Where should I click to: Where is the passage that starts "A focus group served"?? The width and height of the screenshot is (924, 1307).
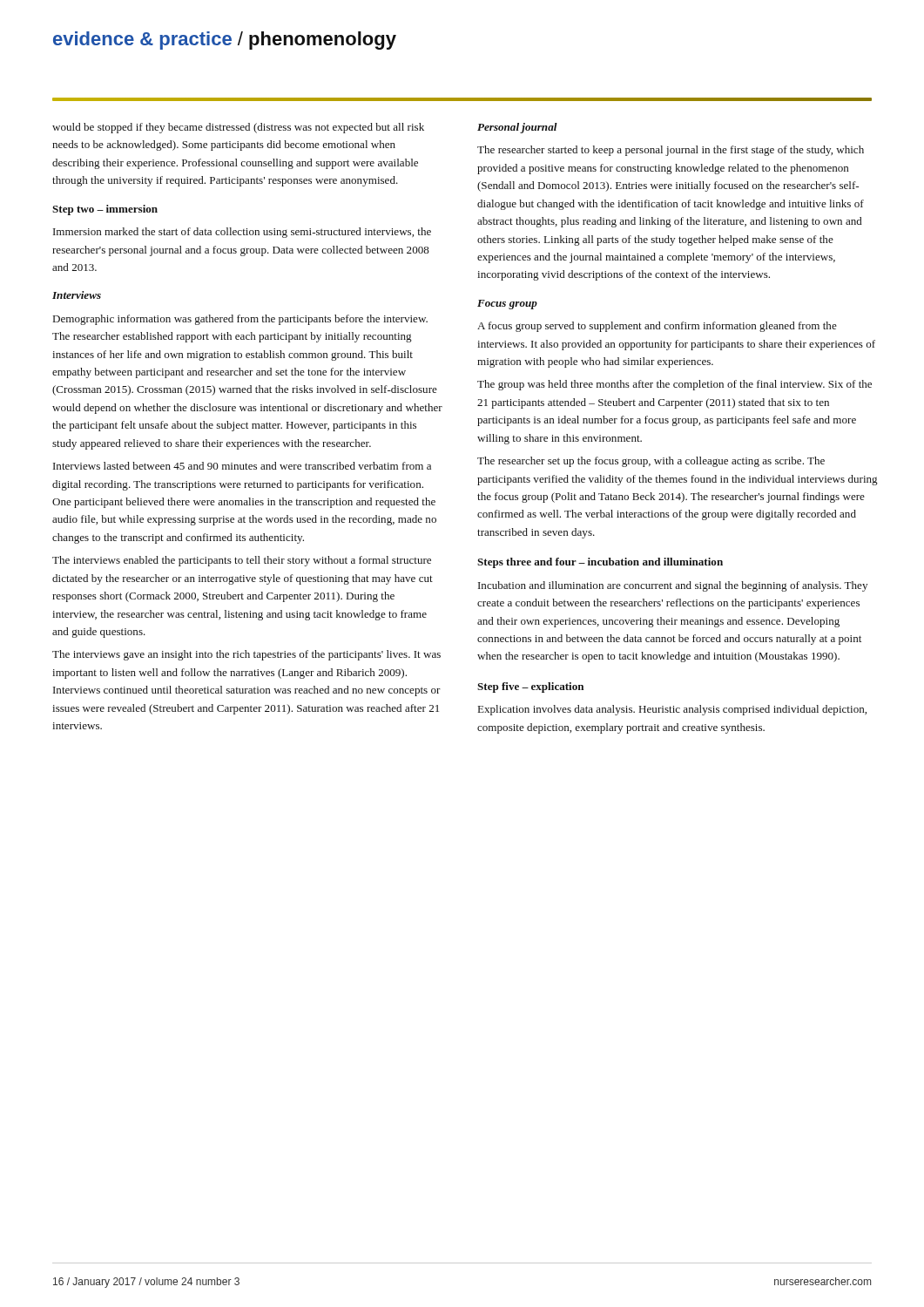click(678, 429)
